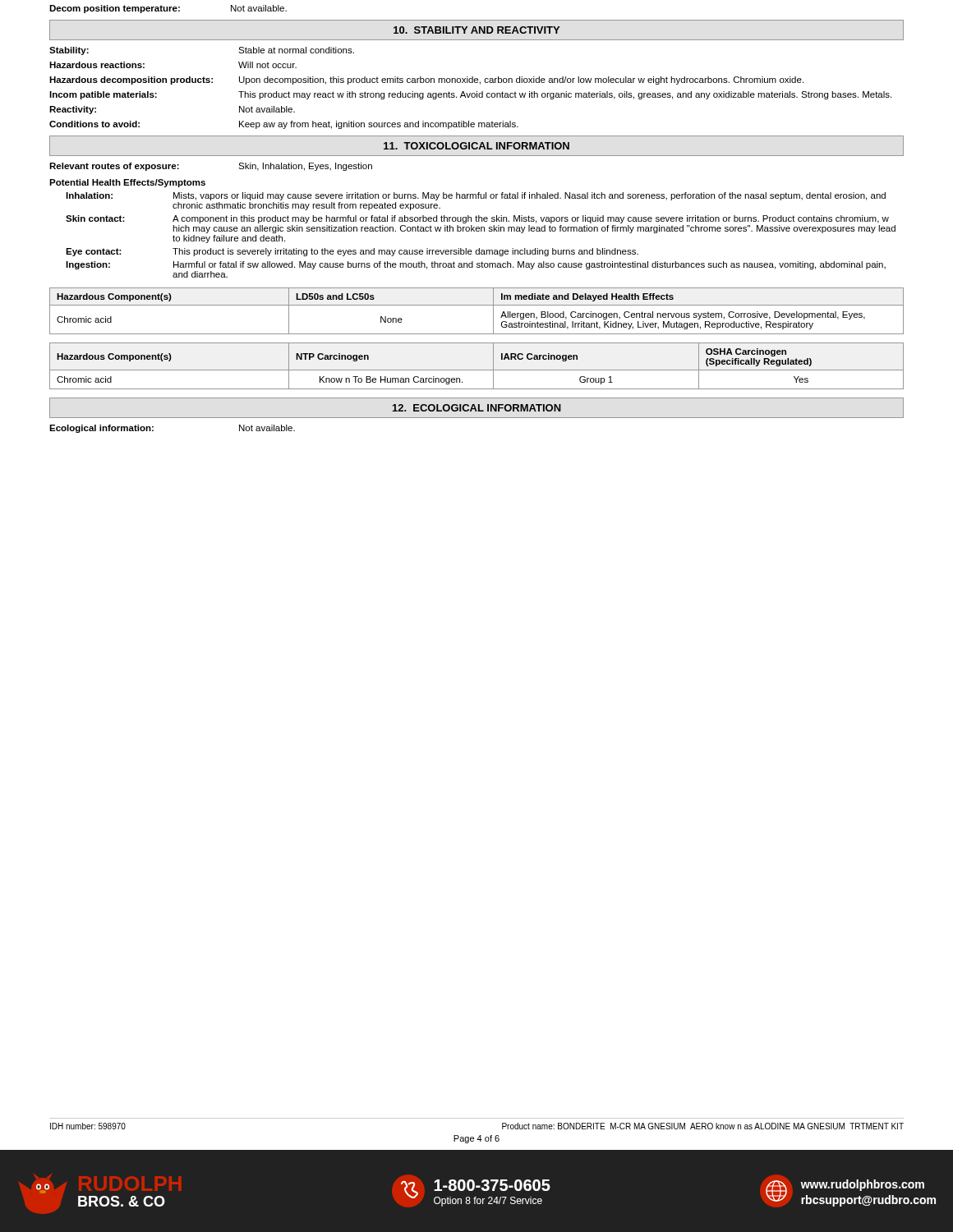Point to the block beginning "Ingestion: Harmful or fatal if sw allowed. May"
The height and width of the screenshot is (1232, 953).
click(x=485, y=269)
